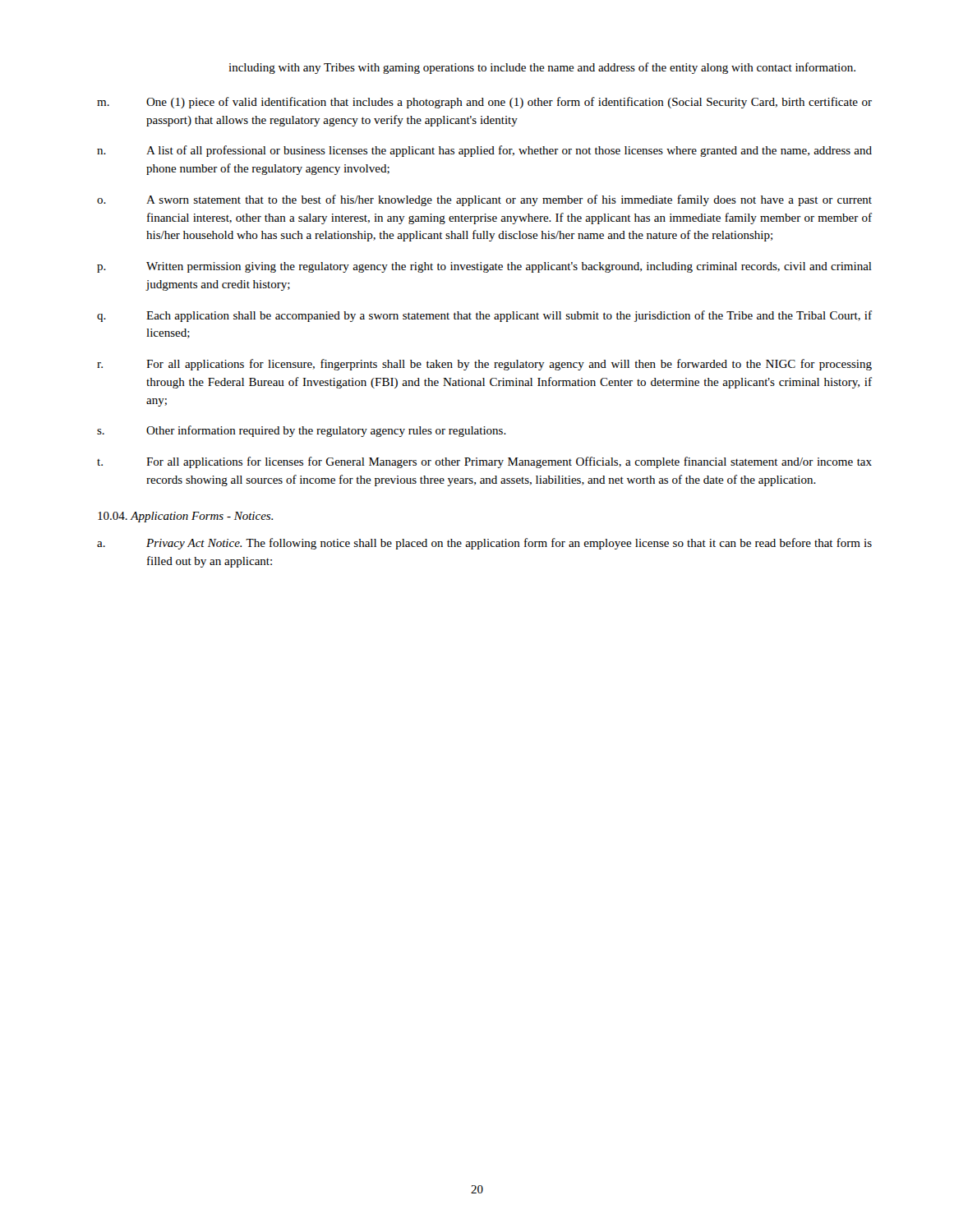Find the list item containing "p. Written permission giving"
Viewport: 954px width, 1232px height.
coord(484,276)
